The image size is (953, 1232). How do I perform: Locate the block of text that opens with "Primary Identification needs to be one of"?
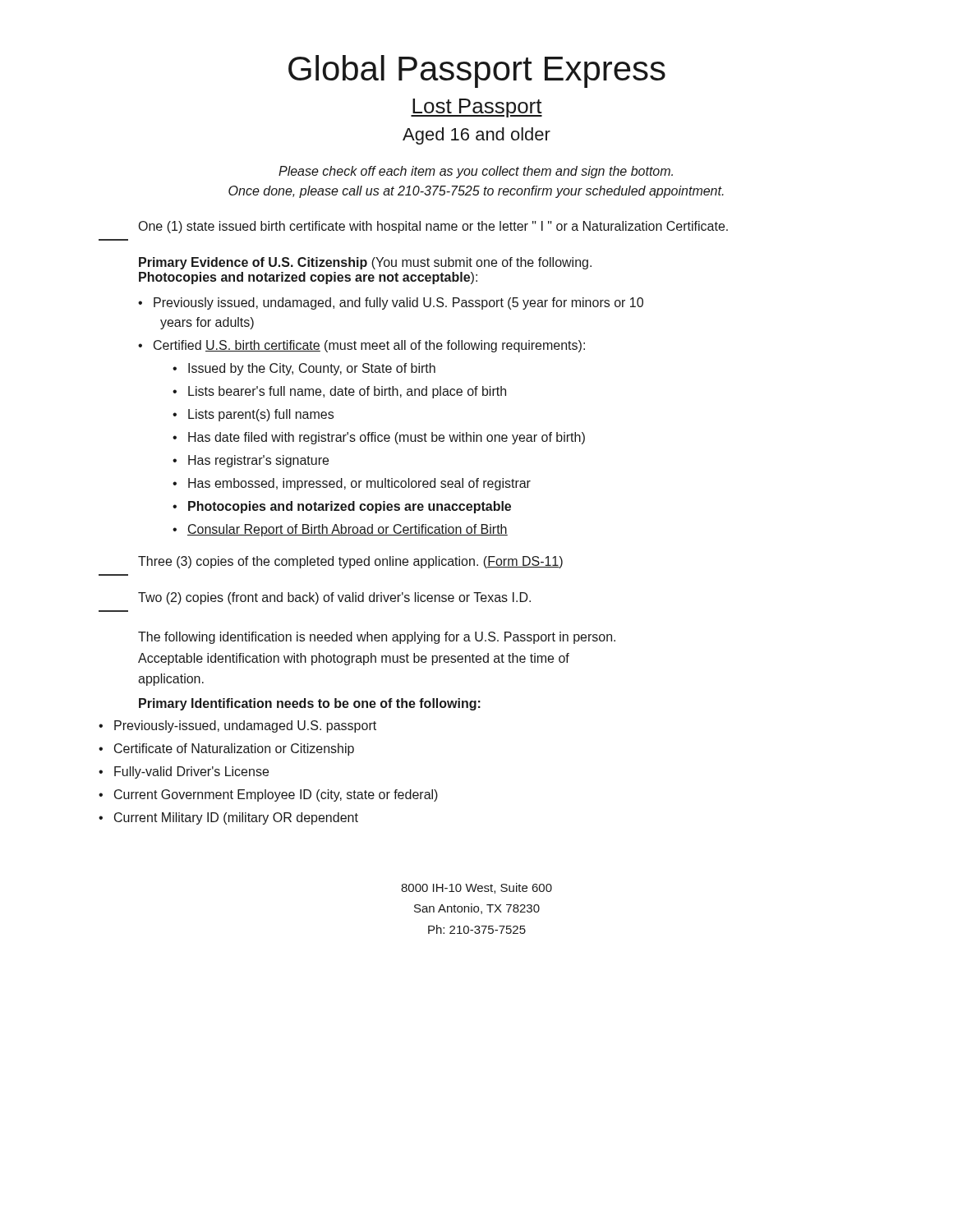click(310, 703)
